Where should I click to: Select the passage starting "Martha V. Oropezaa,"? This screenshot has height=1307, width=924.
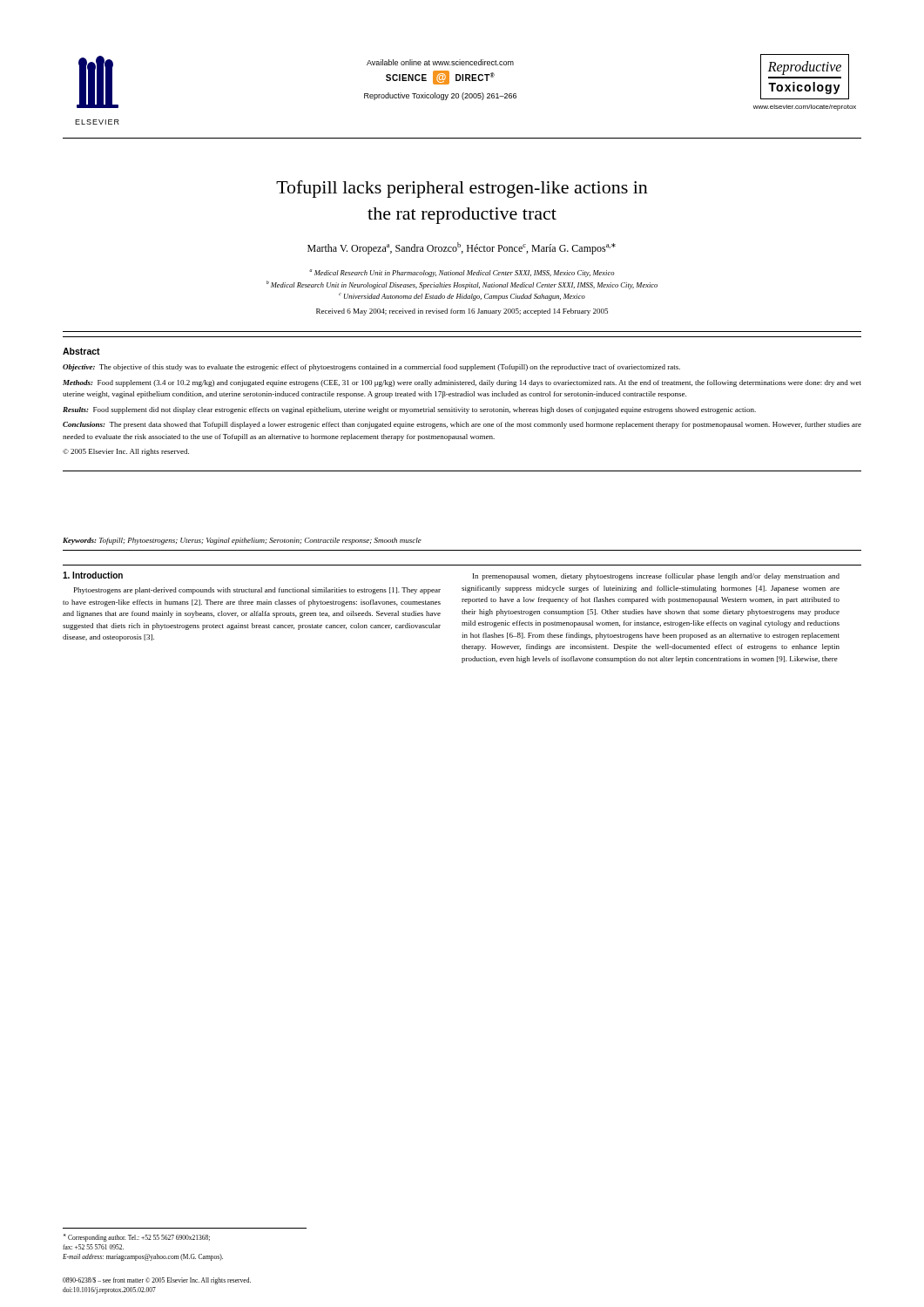click(462, 248)
